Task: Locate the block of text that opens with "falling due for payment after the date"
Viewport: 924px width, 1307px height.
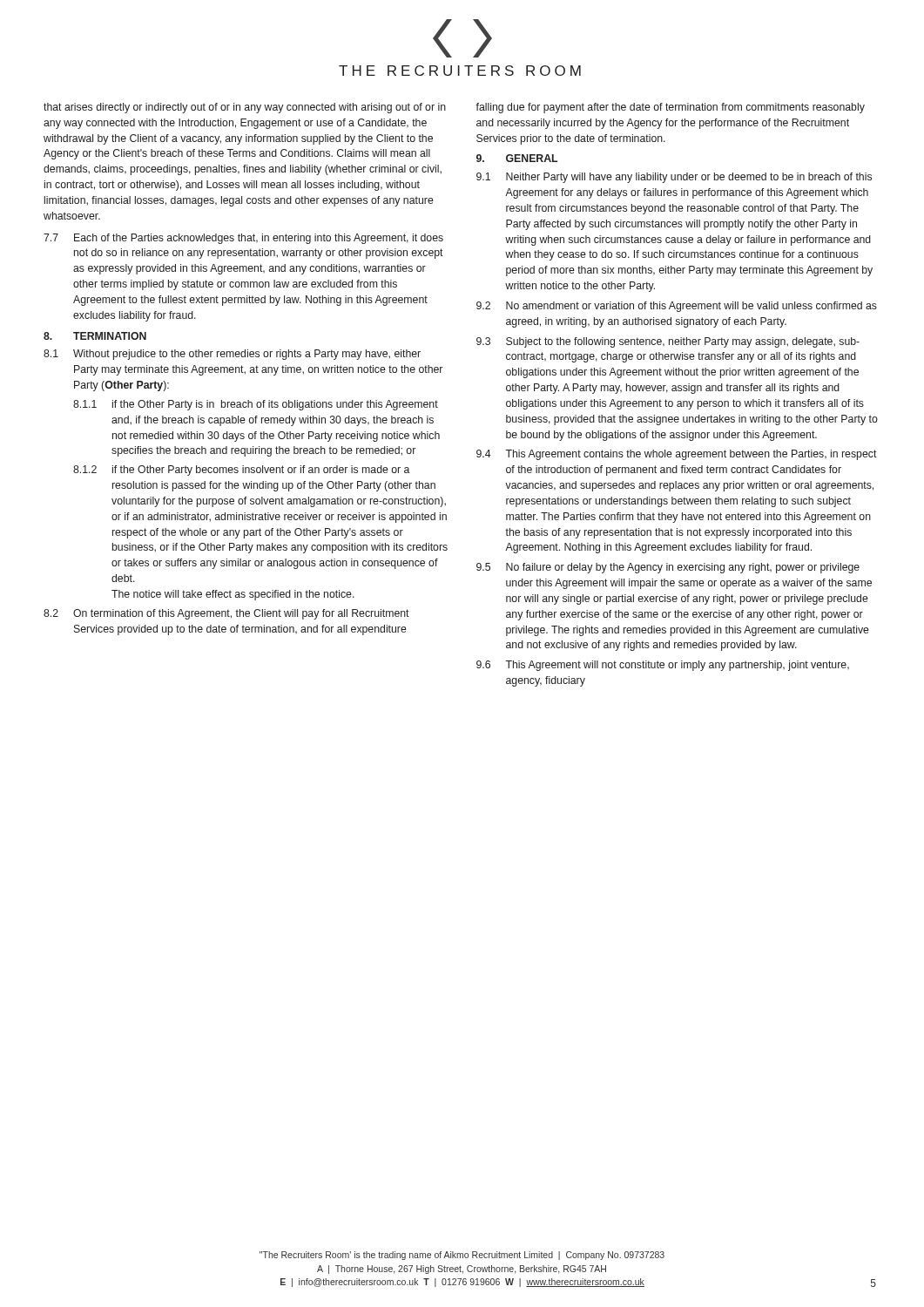Action: click(670, 123)
